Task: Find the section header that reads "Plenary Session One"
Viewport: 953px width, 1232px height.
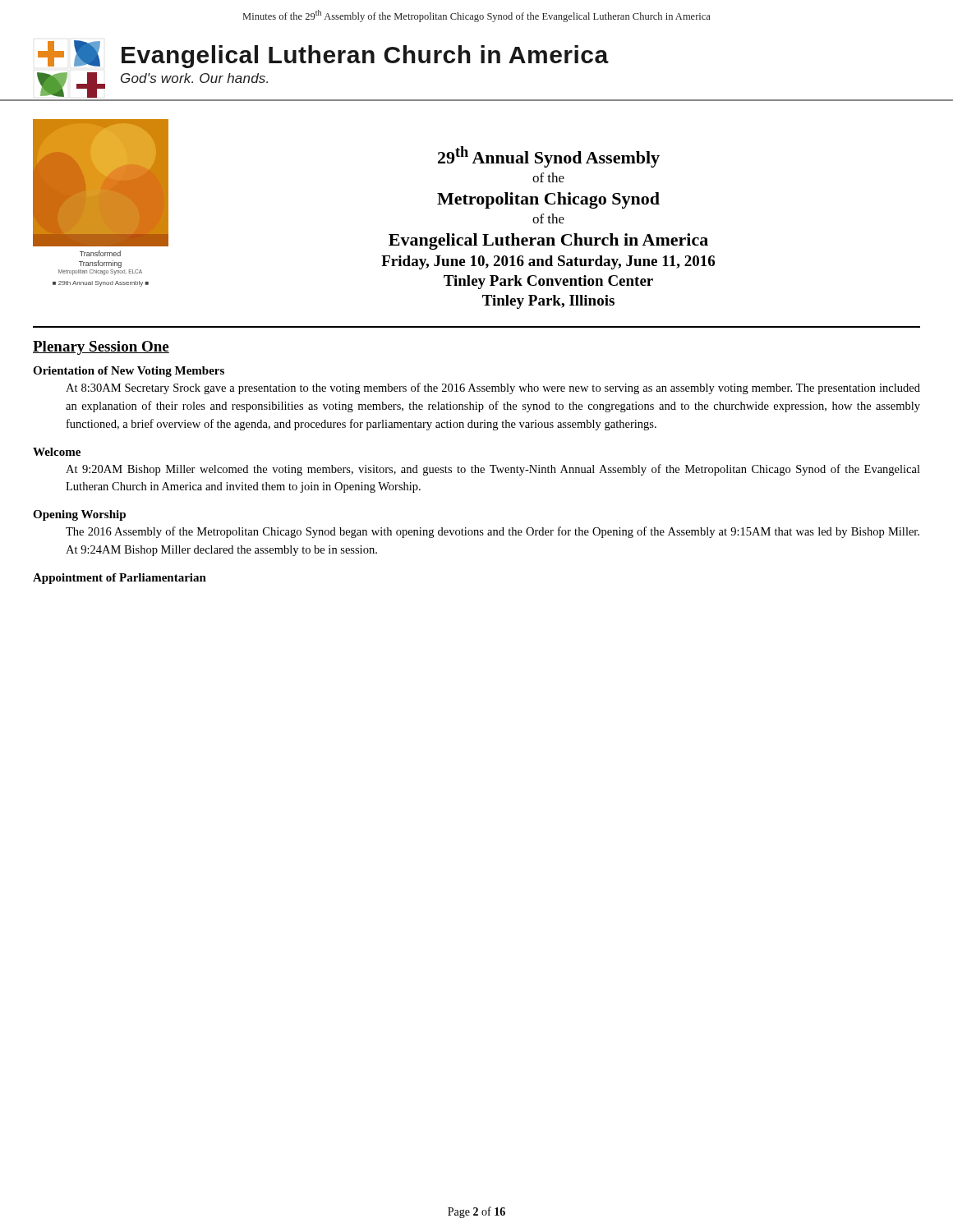Action: (101, 348)
